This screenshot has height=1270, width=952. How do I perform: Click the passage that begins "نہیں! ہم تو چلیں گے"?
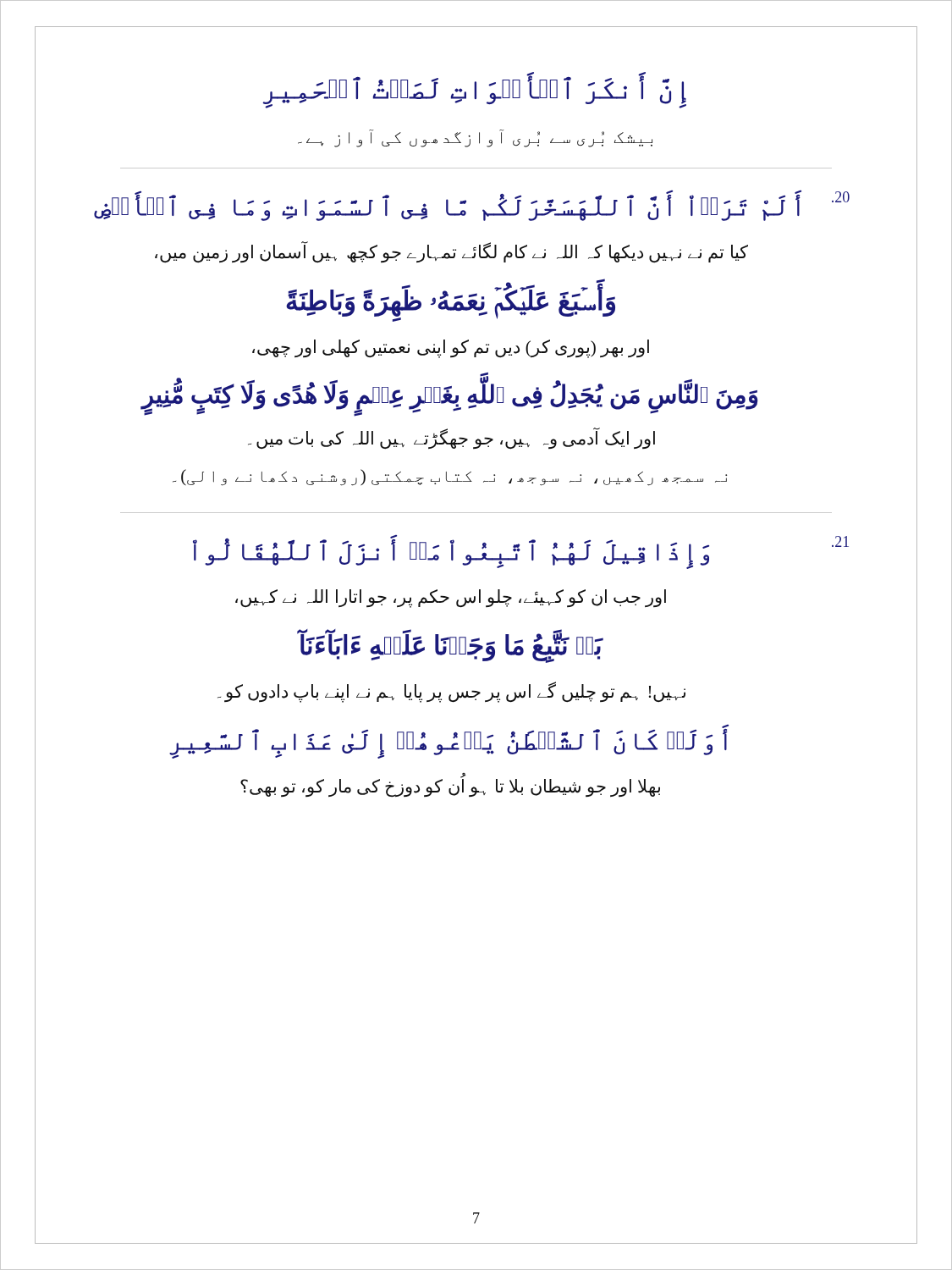pyautogui.click(x=451, y=692)
